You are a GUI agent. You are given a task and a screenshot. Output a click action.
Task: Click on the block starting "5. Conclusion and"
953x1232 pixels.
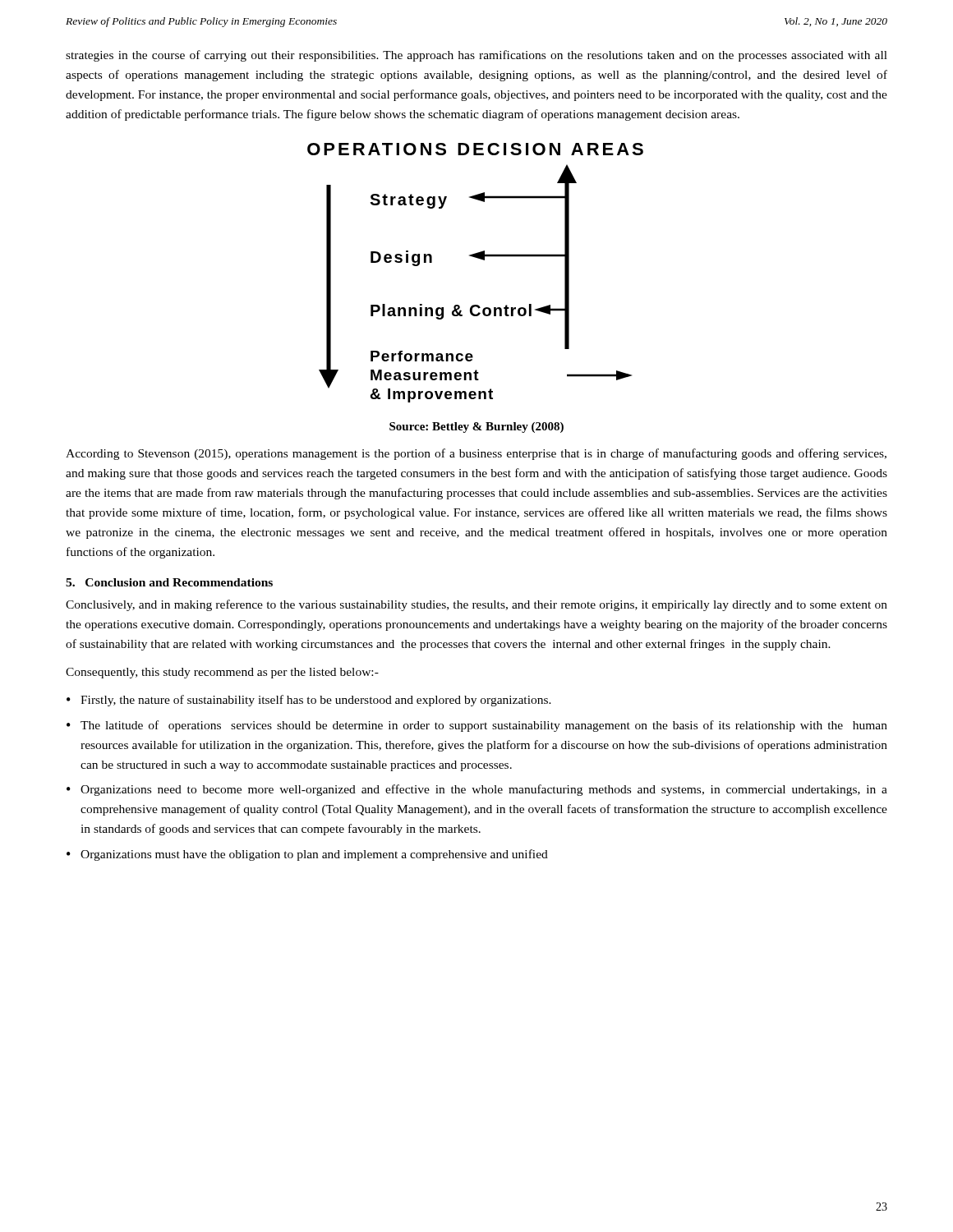169,582
